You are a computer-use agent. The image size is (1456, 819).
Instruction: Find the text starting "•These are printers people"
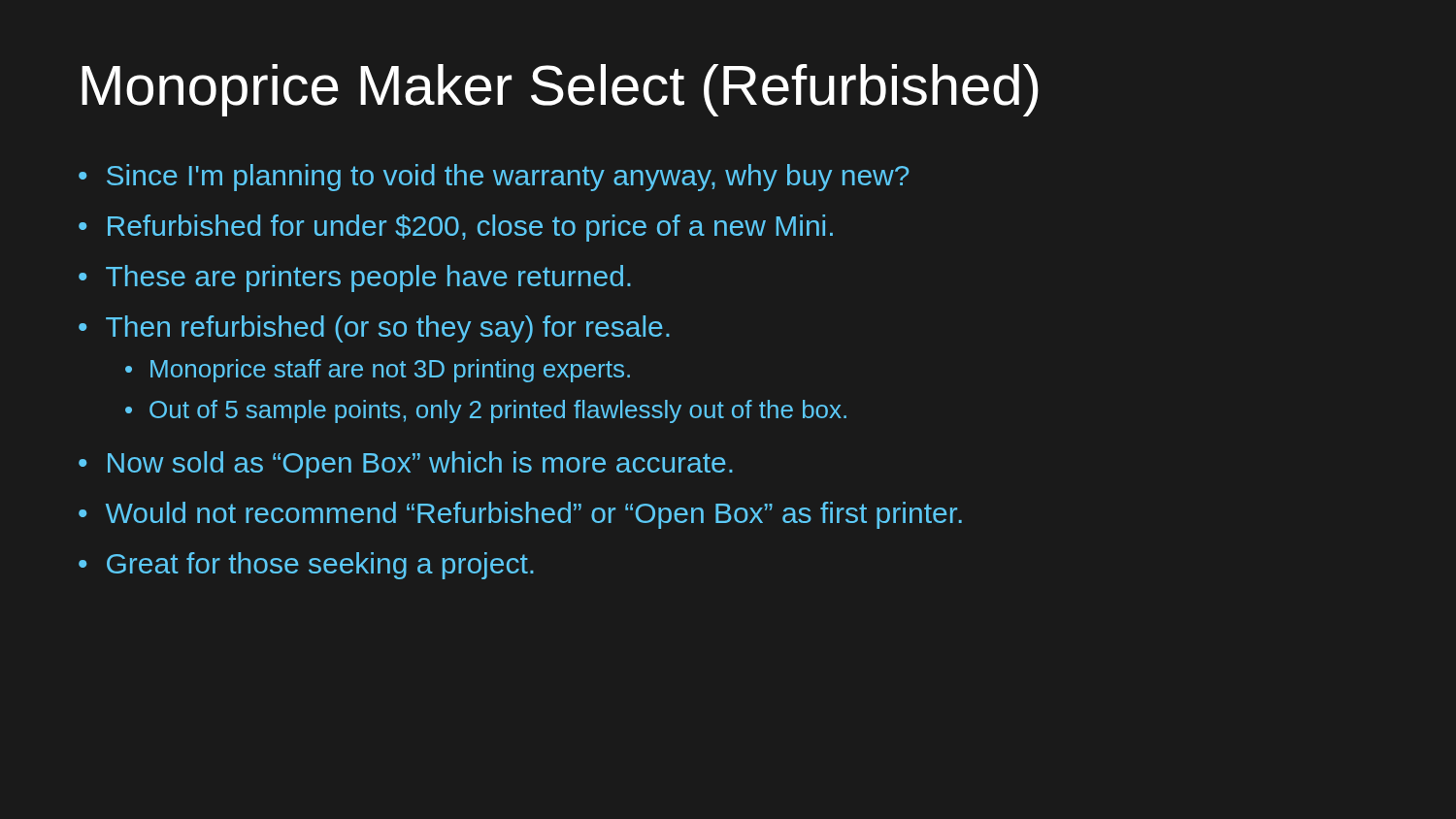[355, 276]
